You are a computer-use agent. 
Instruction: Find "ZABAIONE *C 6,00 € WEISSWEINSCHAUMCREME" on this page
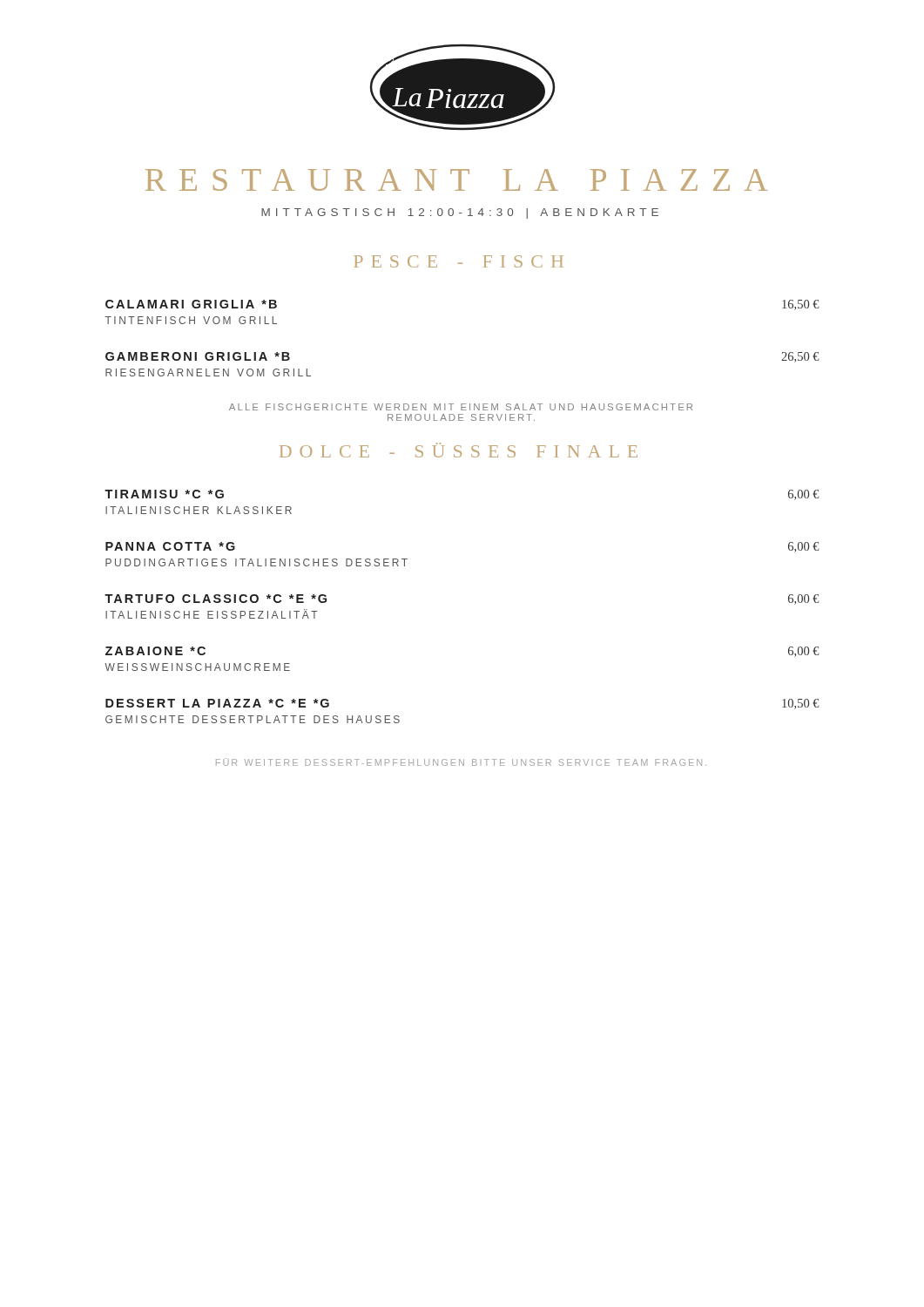(155, 653)
